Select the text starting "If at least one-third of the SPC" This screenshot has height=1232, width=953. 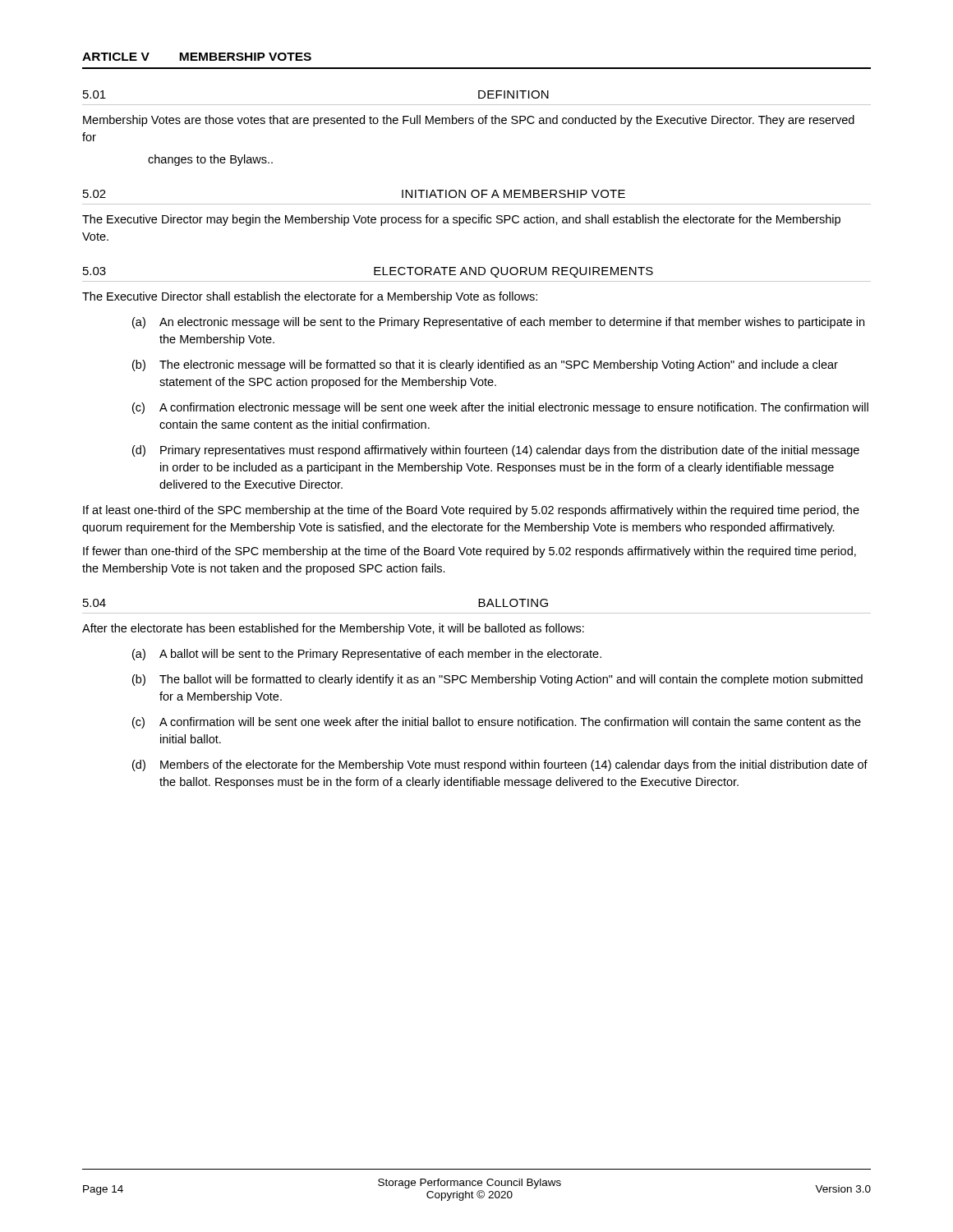[471, 519]
